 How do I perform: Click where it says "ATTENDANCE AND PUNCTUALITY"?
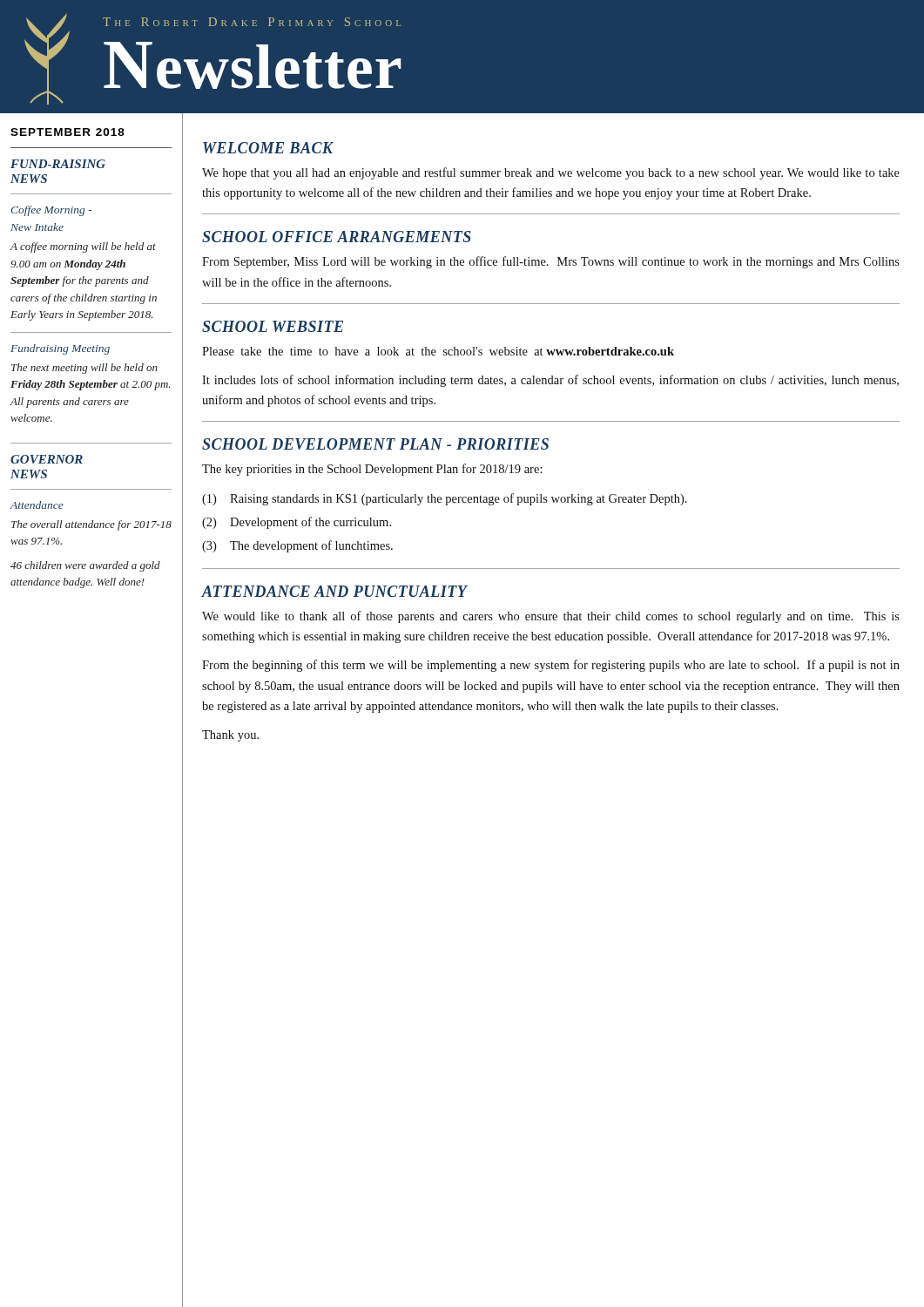[335, 592]
